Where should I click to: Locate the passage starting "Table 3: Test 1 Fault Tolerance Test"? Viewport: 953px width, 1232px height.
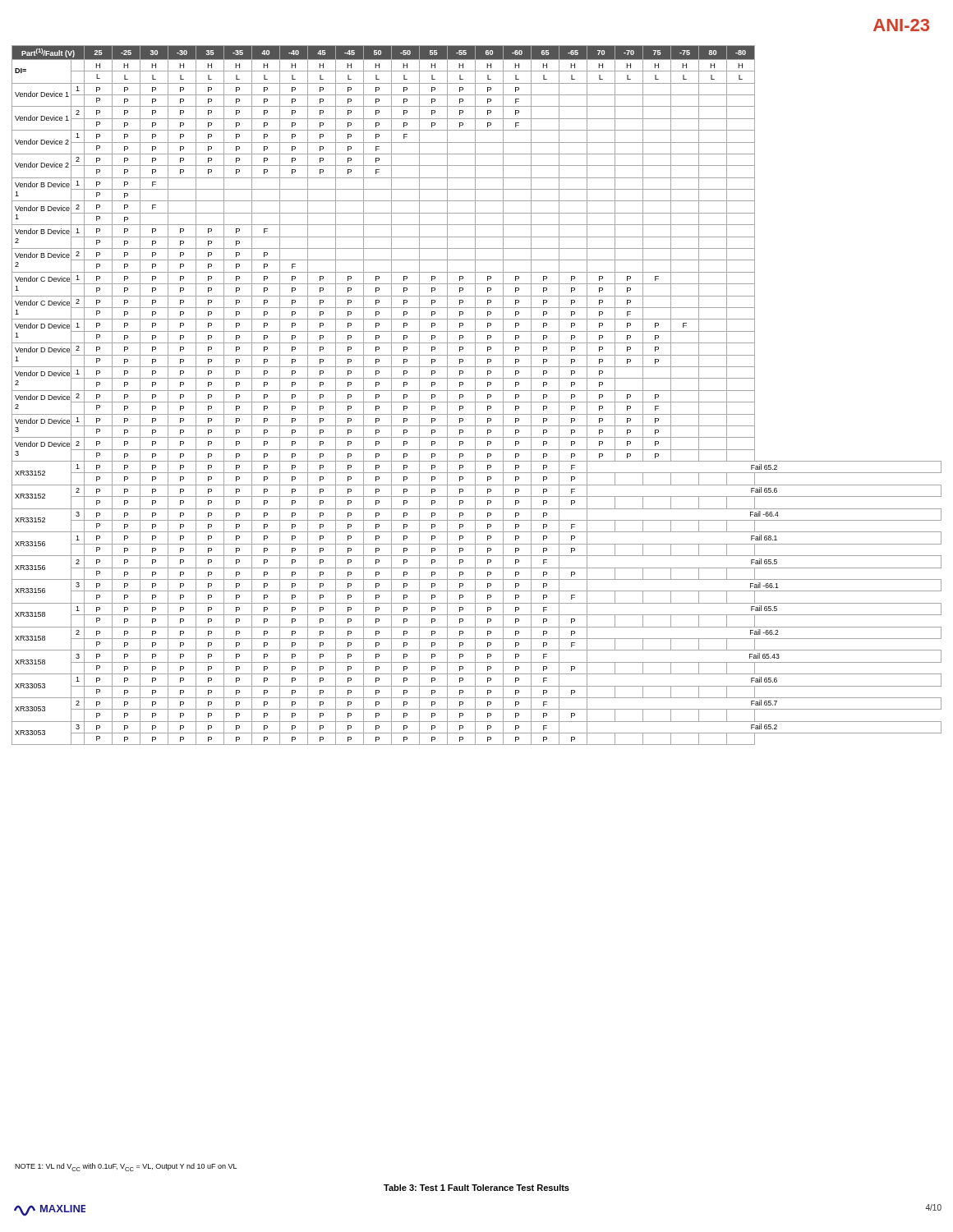[x=476, y=1188]
